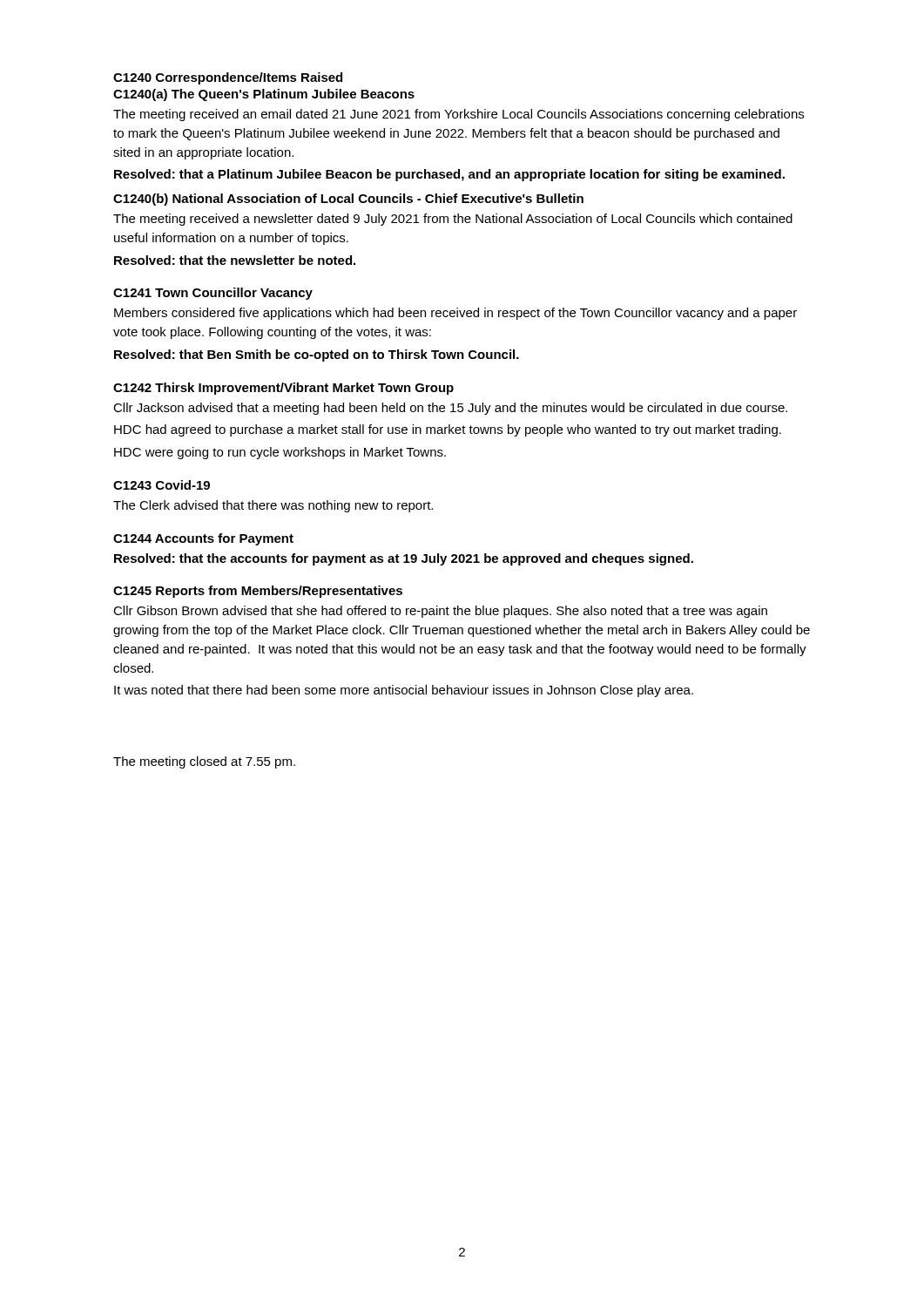The width and height of the screenshot is (924, 1307).
Task: Where does it say "The meeting closed at 7.55 pm."?
Action: click(x=204, y=762)
